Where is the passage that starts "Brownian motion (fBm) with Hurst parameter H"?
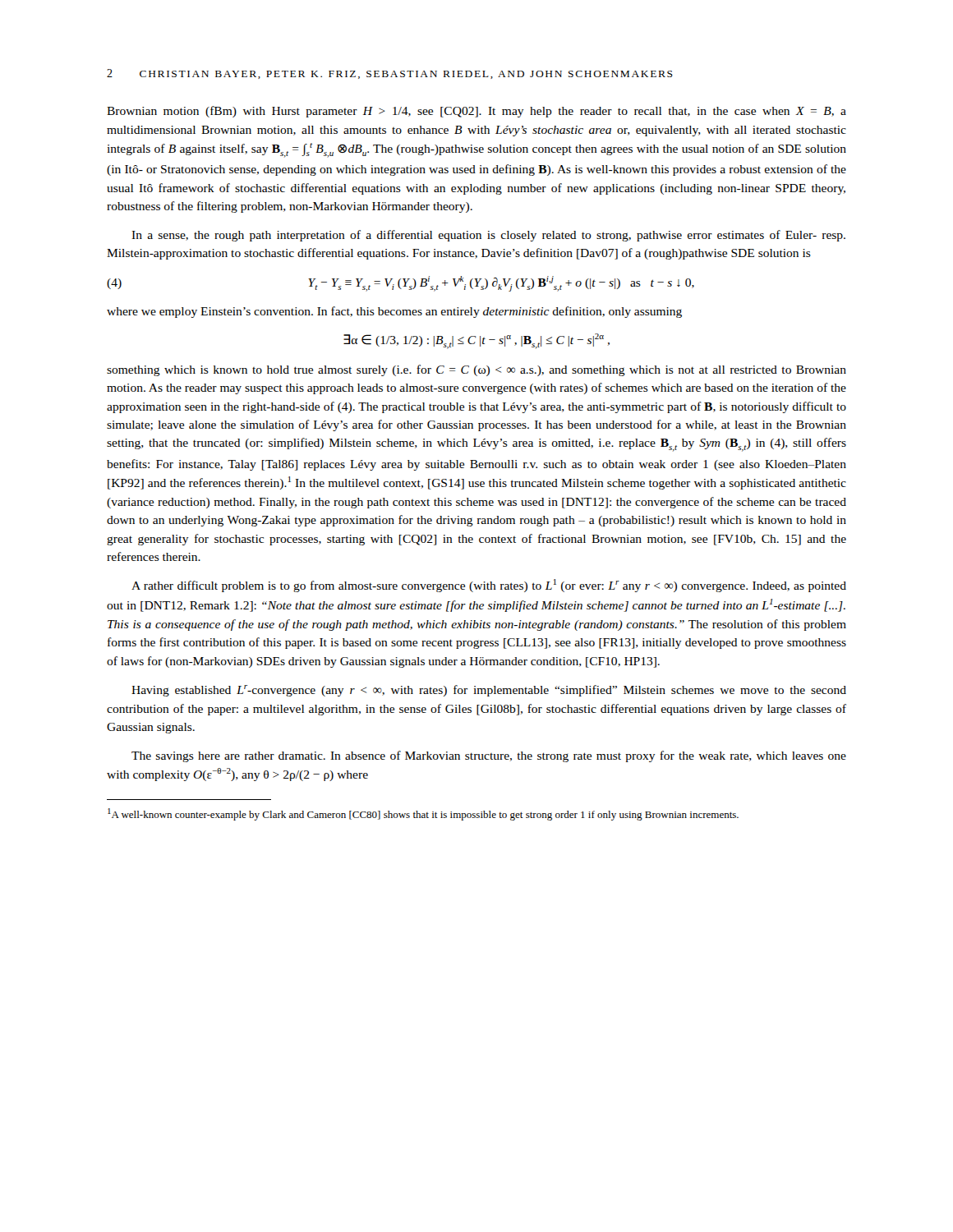Screen dimensions: 1232x953 pos(476,158)
